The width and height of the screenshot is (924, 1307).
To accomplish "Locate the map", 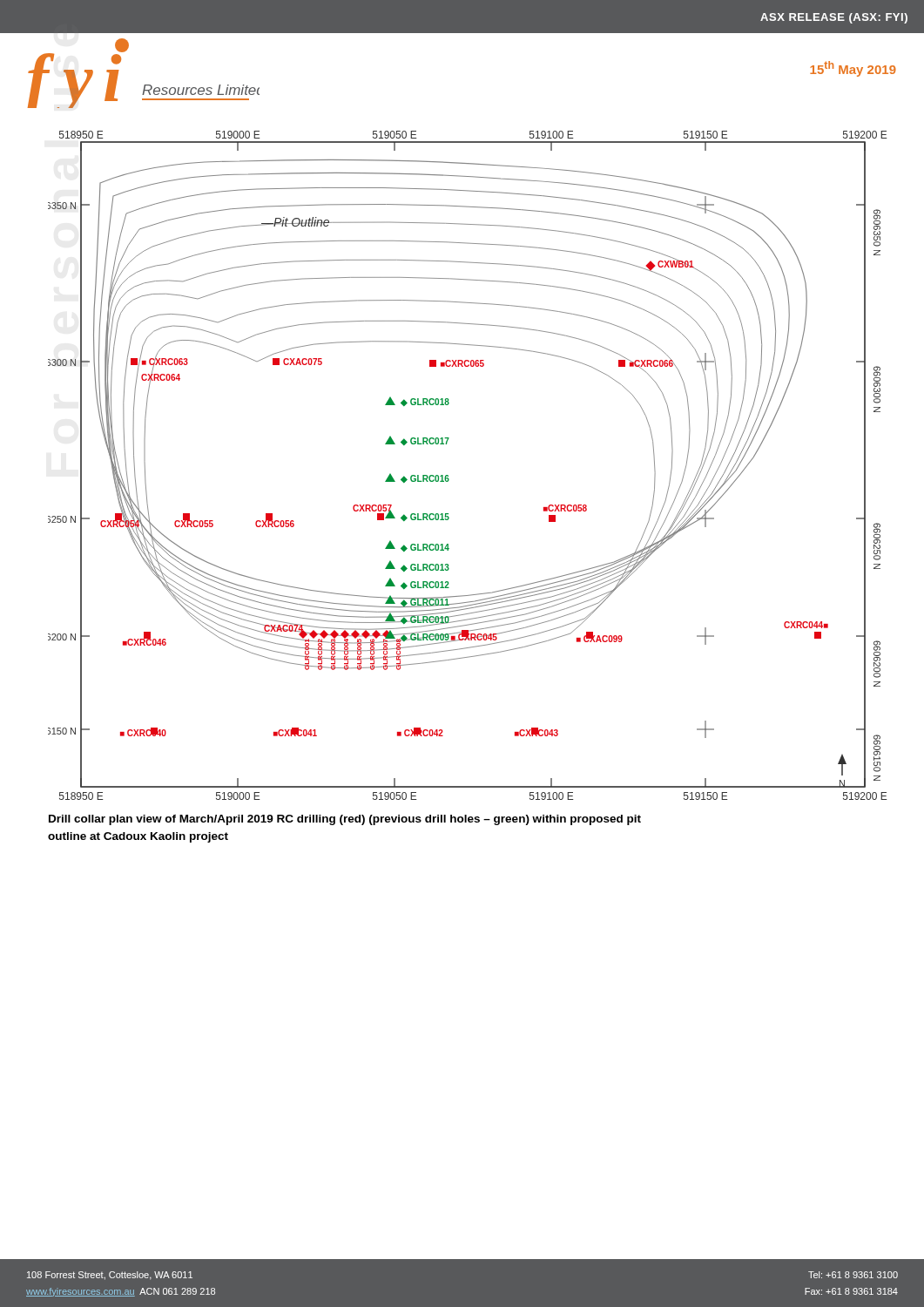I will click(469, 464).
